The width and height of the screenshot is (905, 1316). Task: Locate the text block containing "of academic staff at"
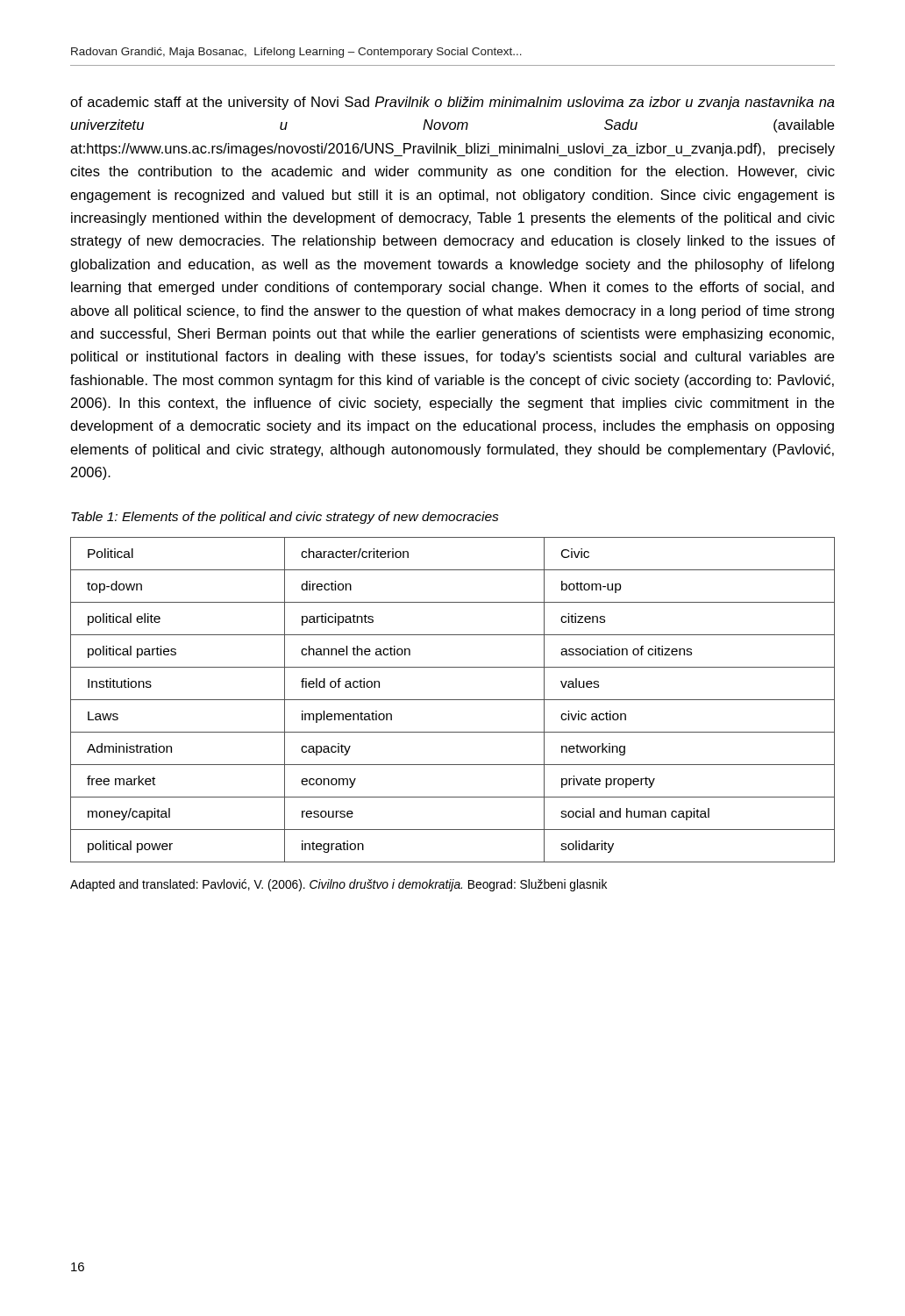tap(452, 287)
